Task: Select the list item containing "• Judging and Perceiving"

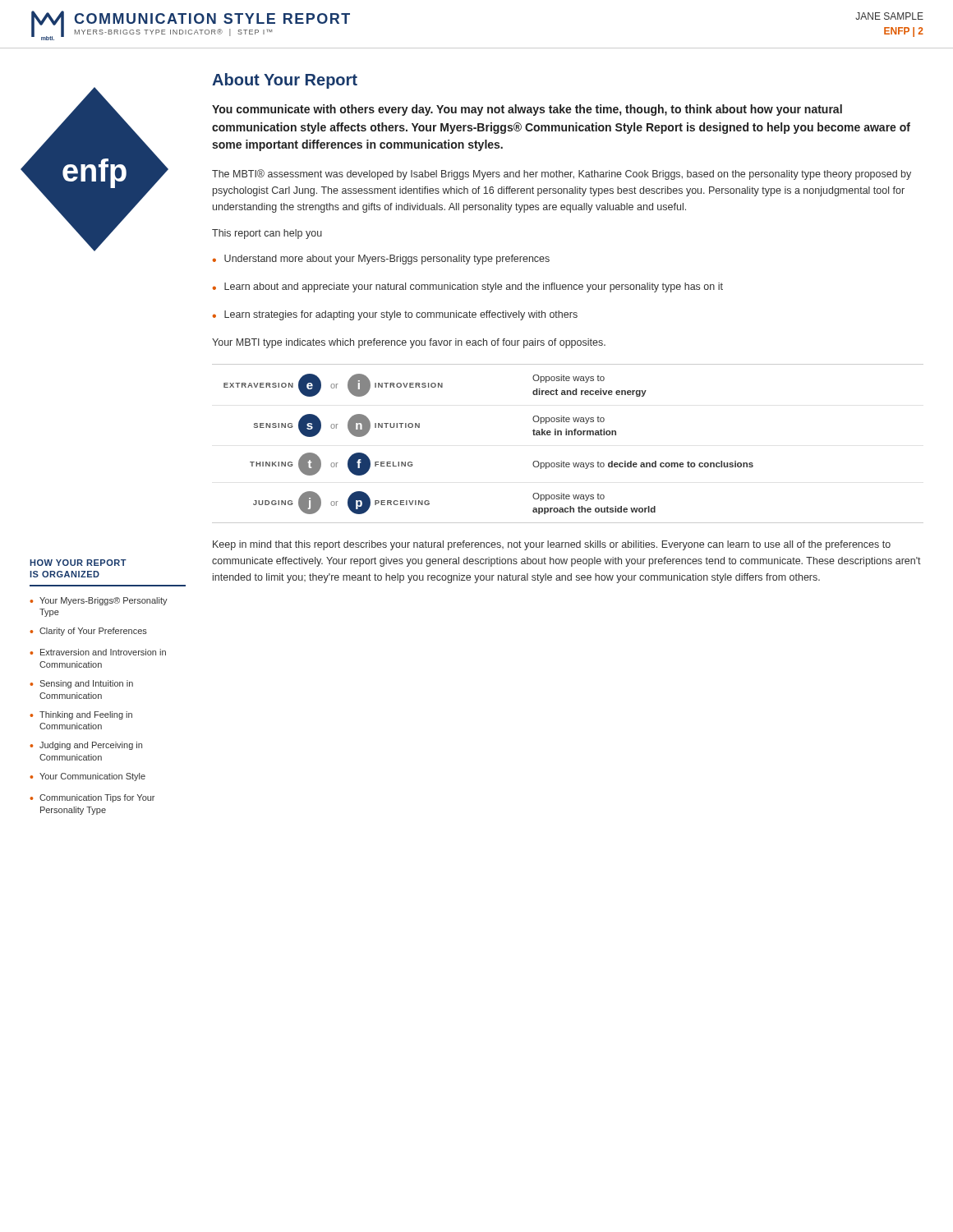Action: click(x=108, y=752)
